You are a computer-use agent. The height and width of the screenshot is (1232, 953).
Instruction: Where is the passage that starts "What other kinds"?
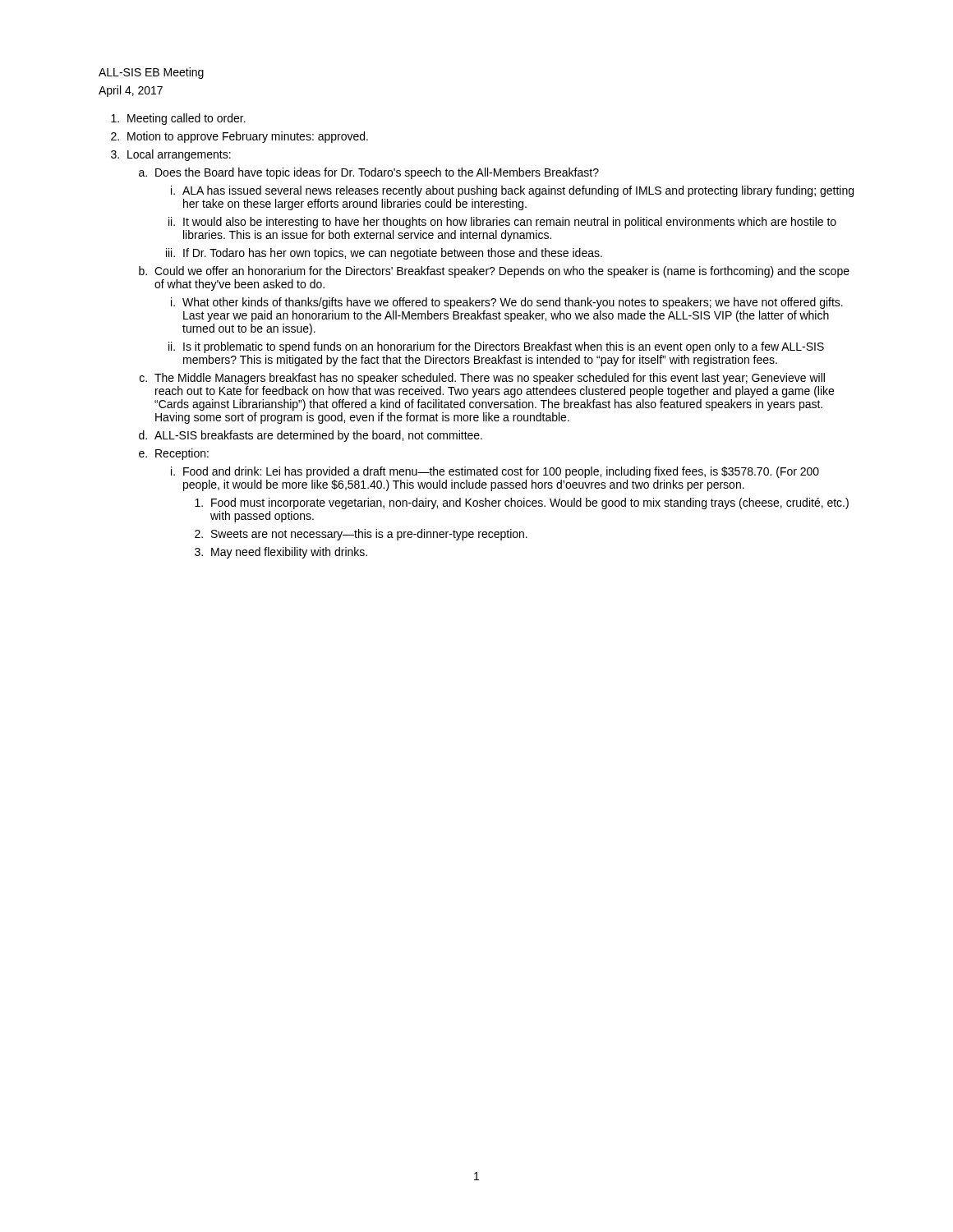click(513, 315)
